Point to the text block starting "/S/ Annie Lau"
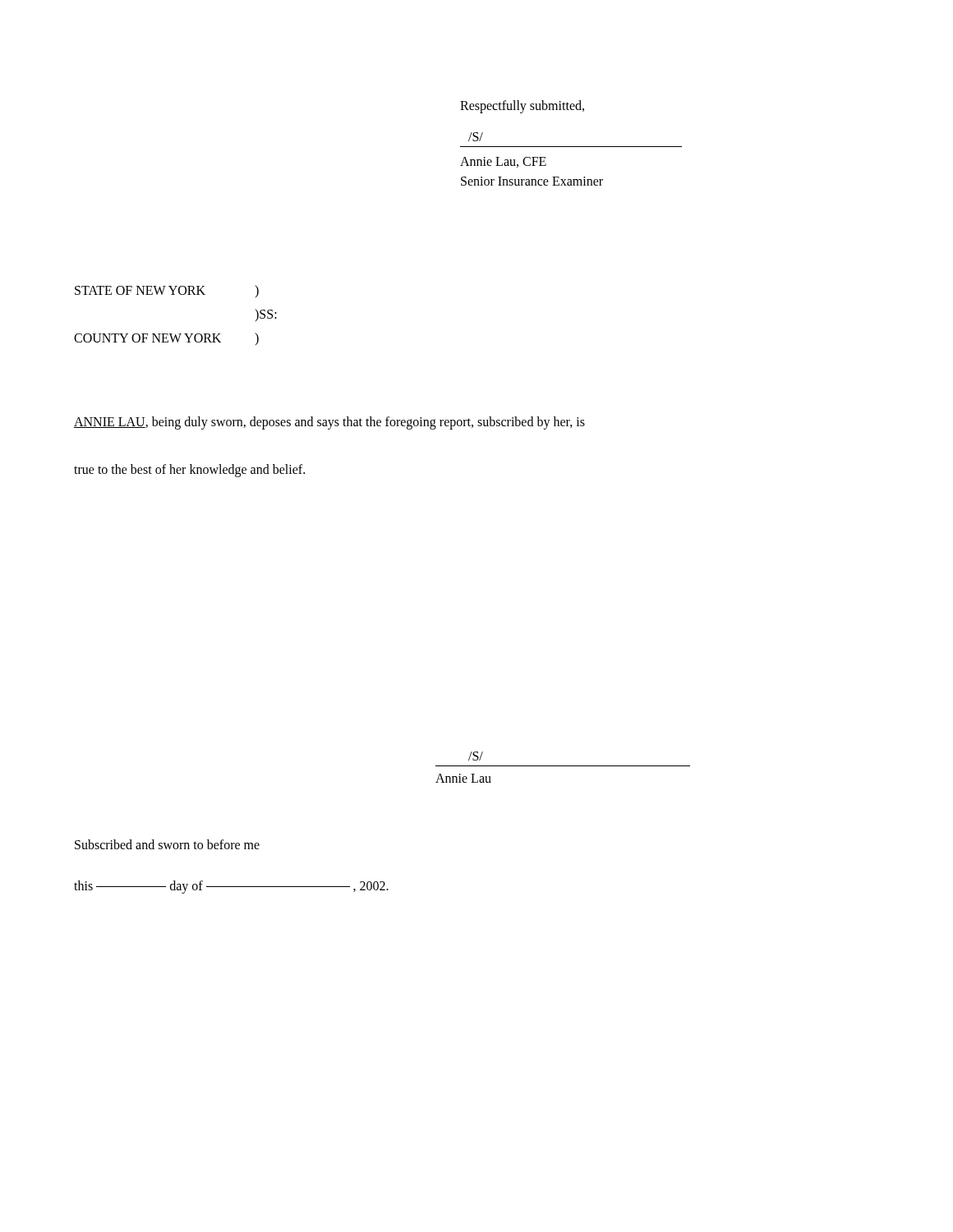Screen dimensions: 1232x953 pyautogui.click(x=563, y=767)
